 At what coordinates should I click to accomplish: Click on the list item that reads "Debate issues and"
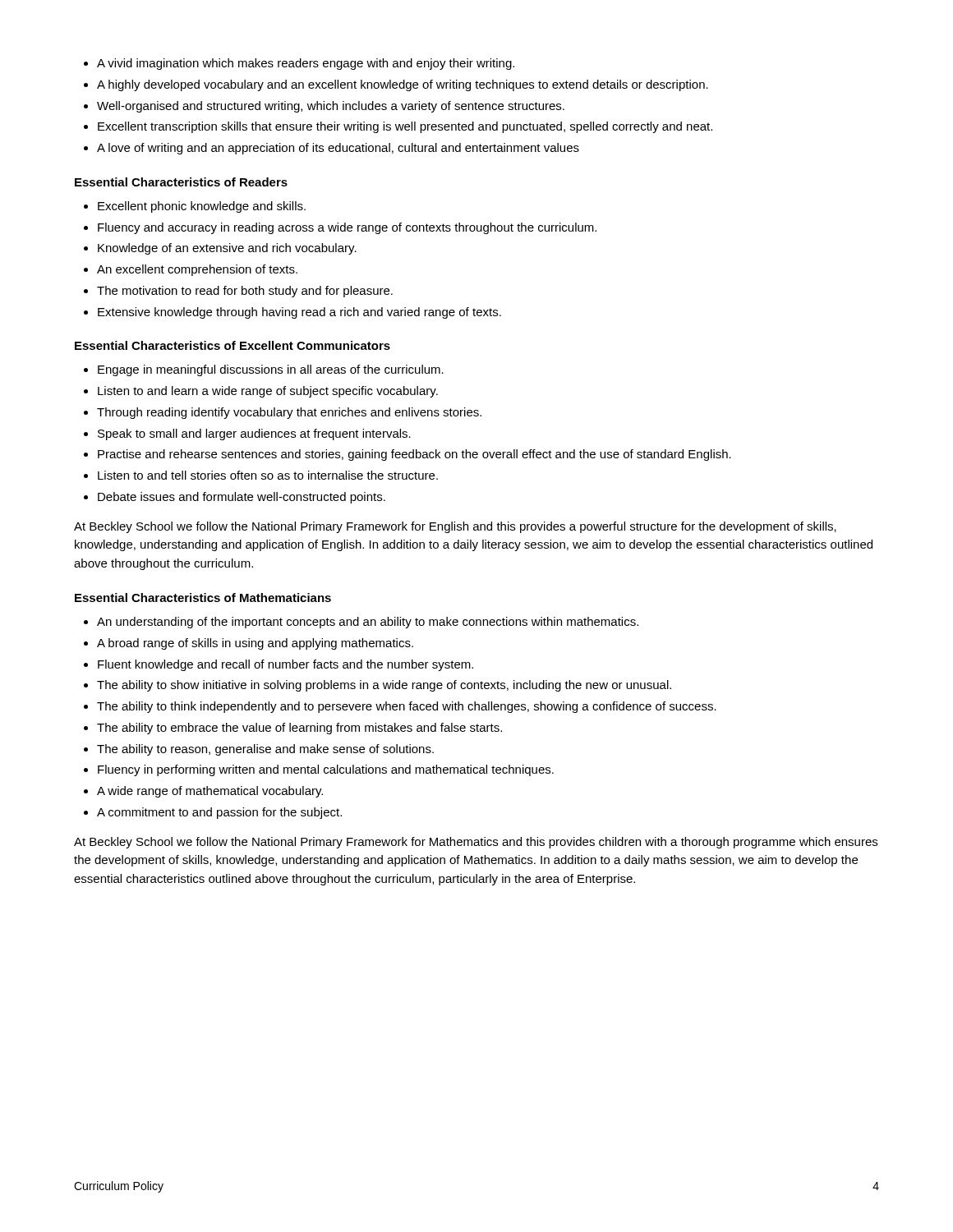click(x=242, y=498)
